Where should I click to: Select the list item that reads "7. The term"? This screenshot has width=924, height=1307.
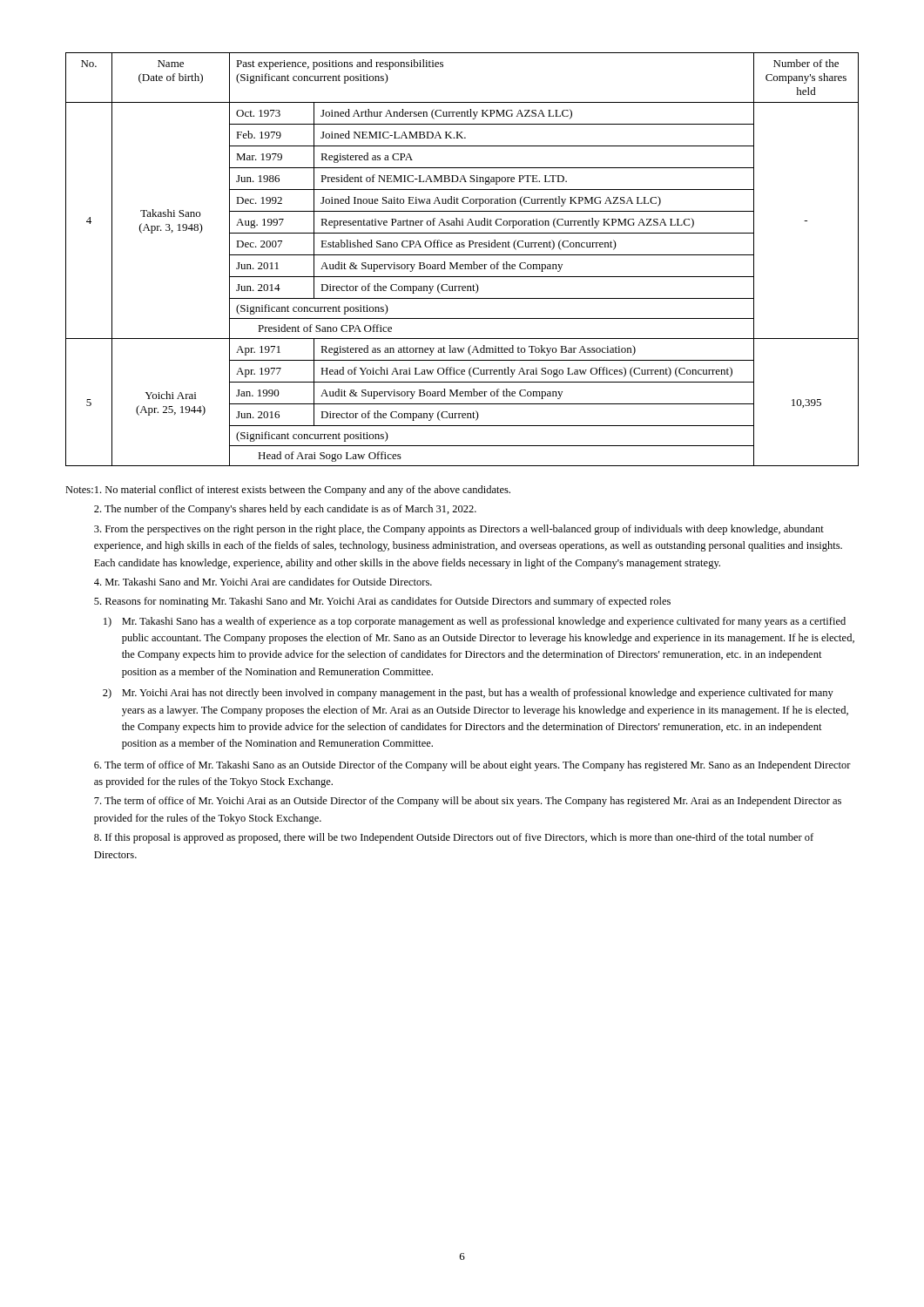point(468,809)
